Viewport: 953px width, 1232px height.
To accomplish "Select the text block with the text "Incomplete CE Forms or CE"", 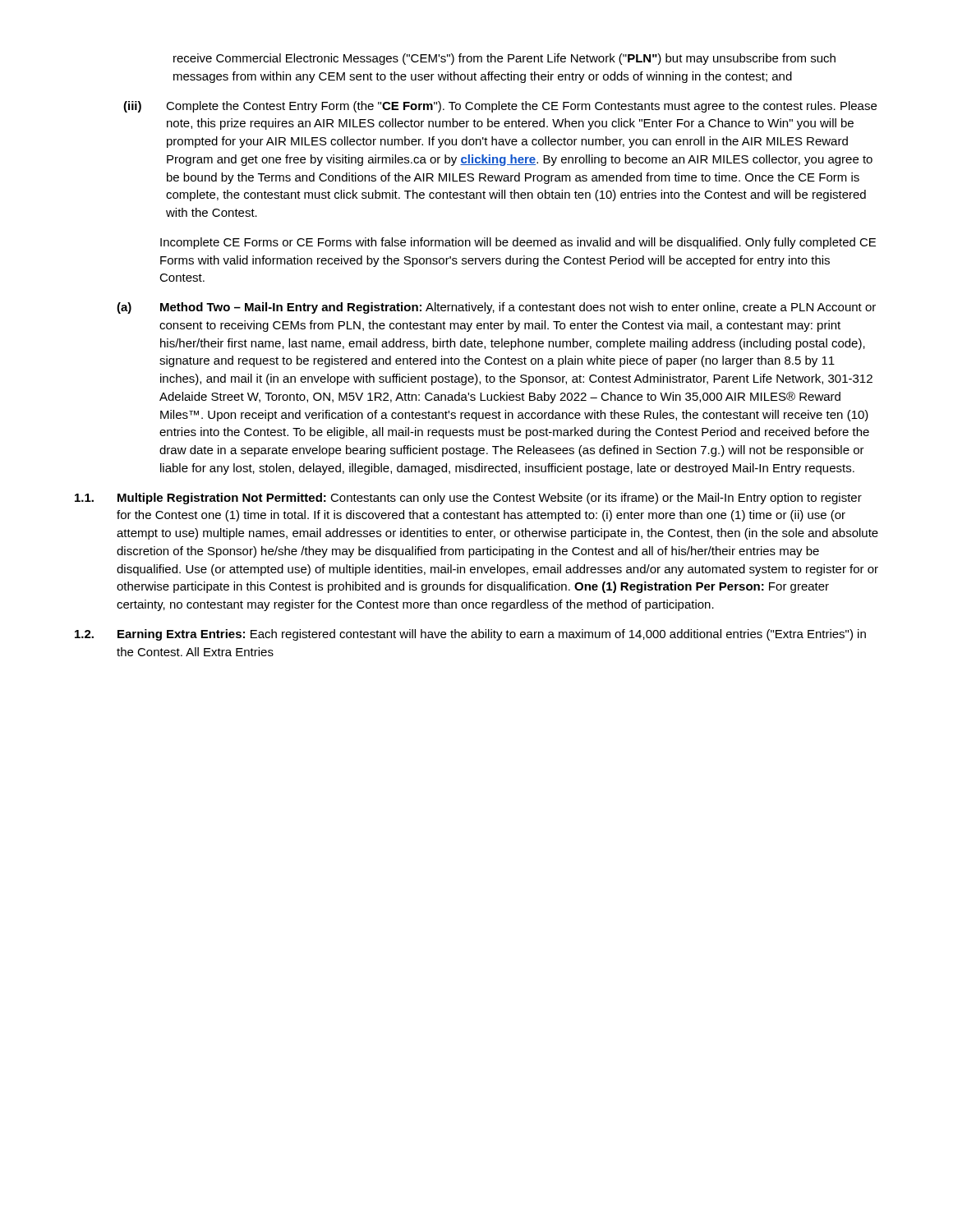I will [x=518, y=260].
